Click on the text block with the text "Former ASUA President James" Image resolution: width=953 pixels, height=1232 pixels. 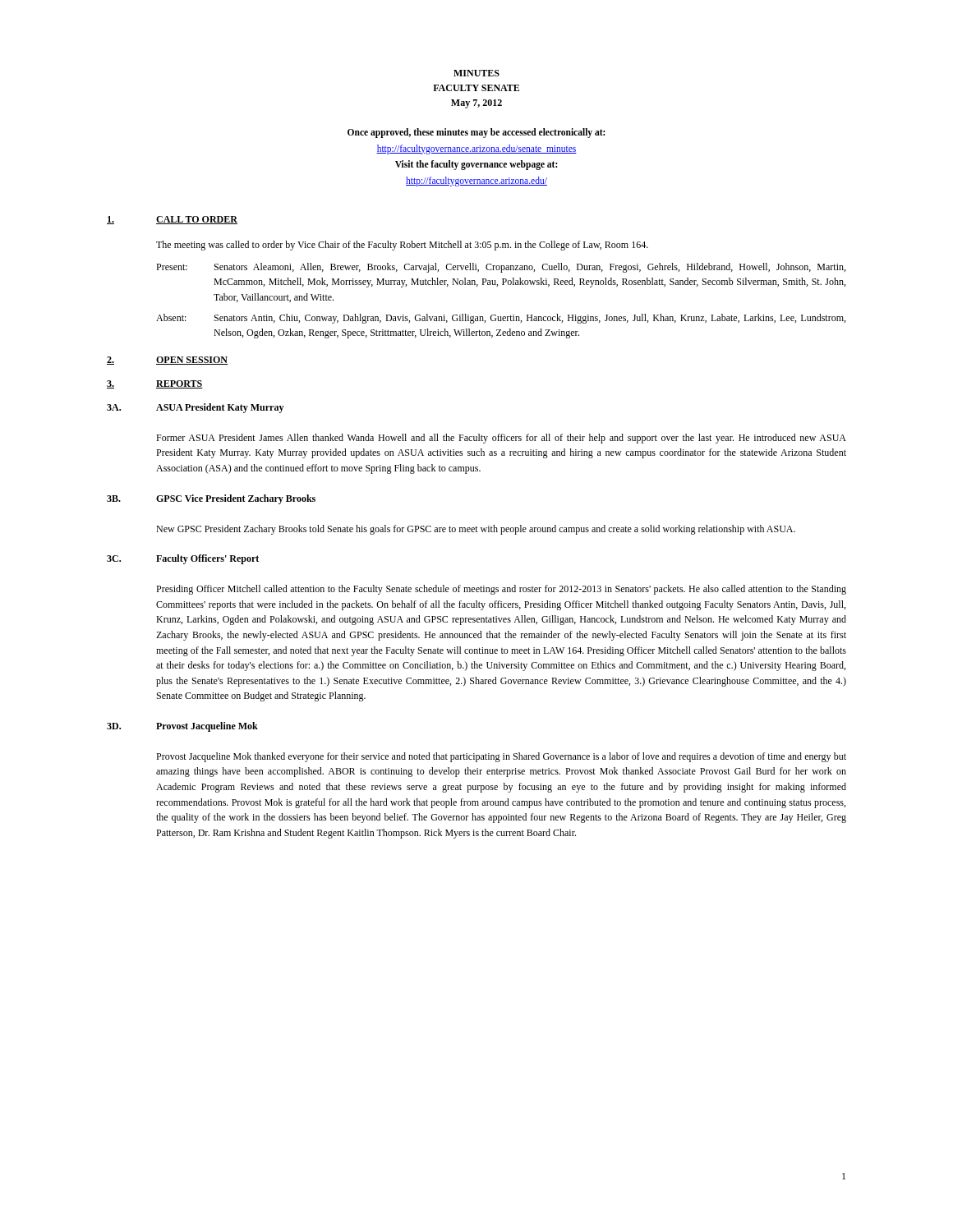point(501,453)
